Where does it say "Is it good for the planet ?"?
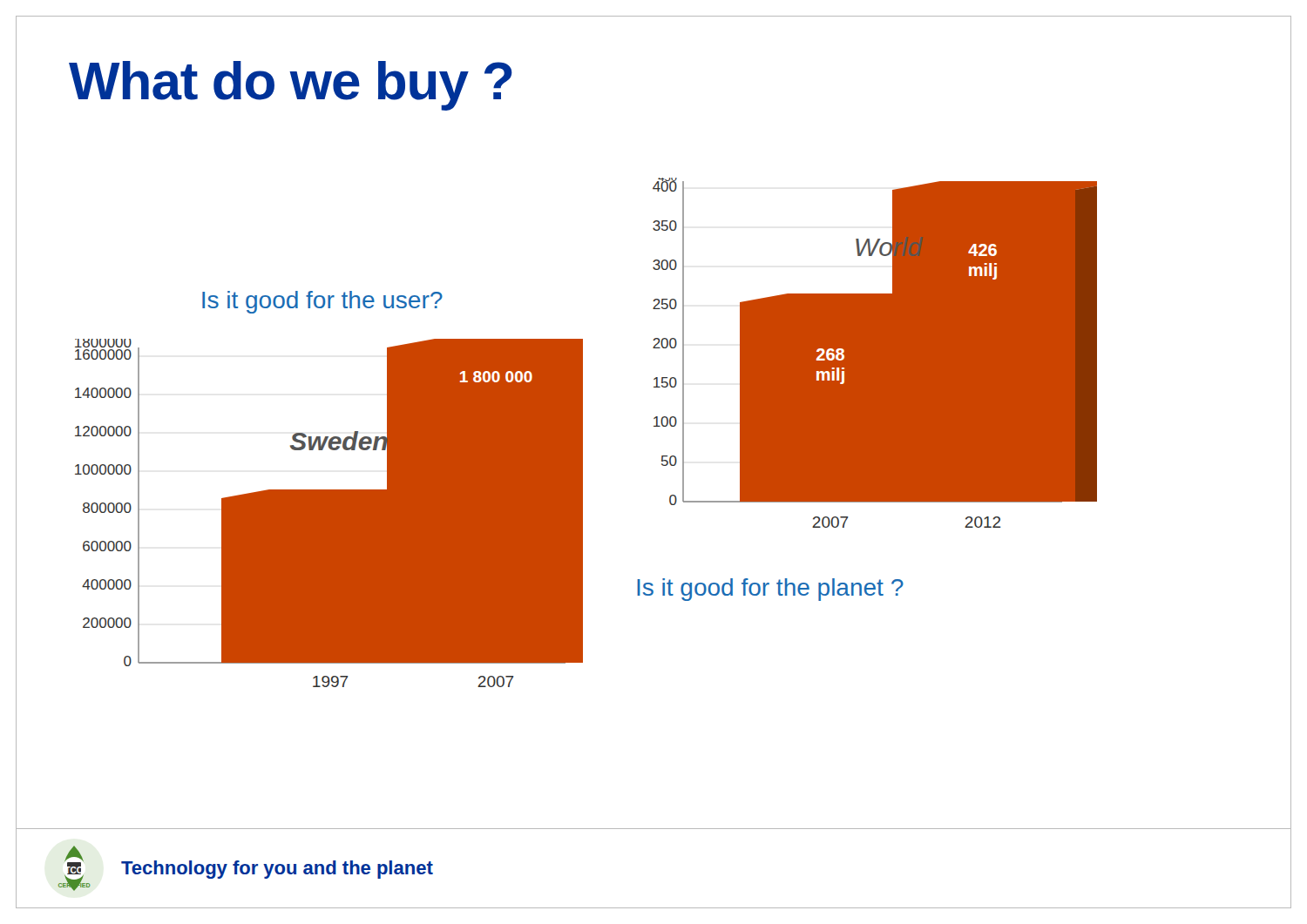The width and height of the screenshot is (1307, 924). pos(769,587)
